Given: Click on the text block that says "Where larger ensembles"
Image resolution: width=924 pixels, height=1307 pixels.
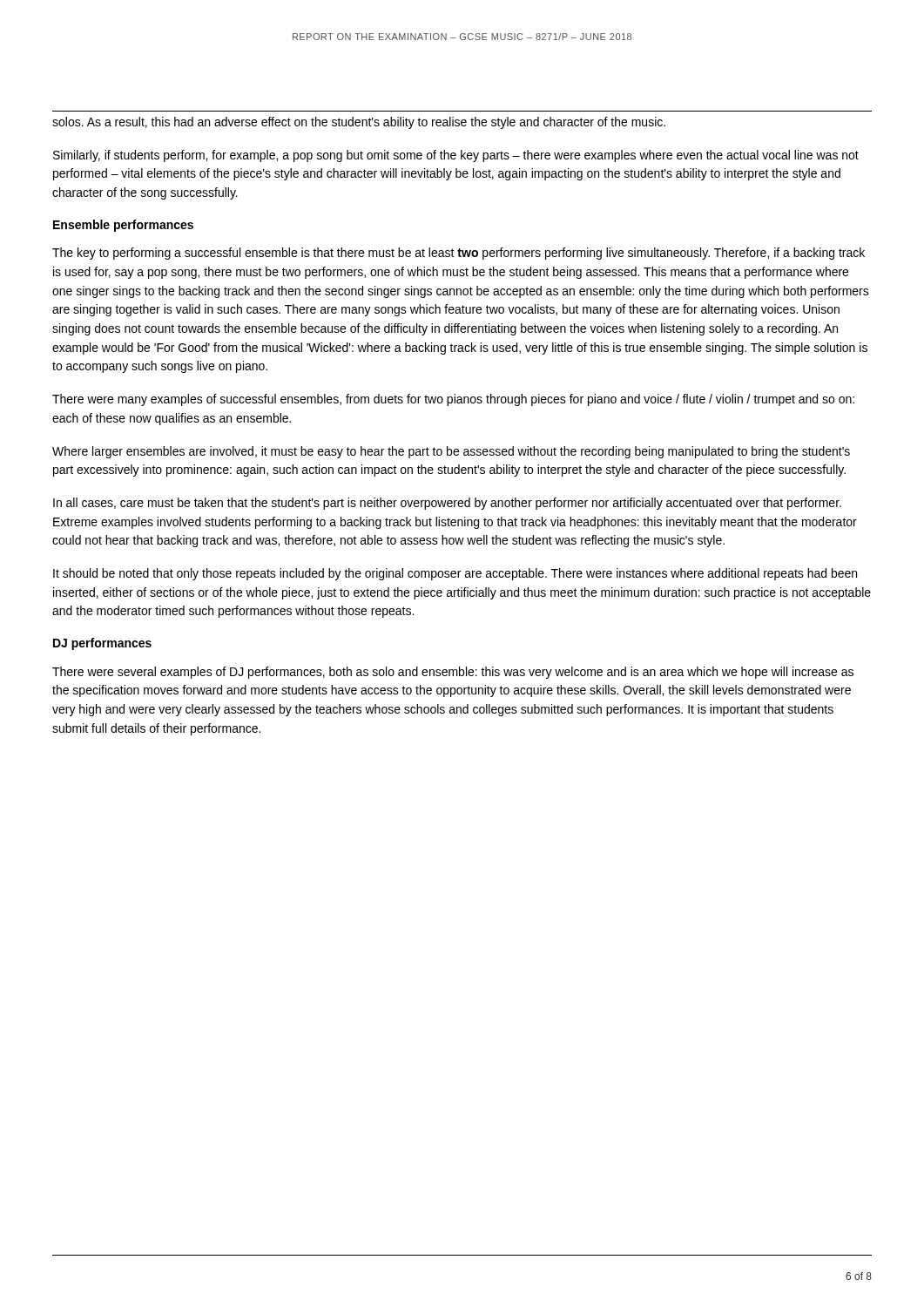Looking at the screenshot, I should click(451, 460).
